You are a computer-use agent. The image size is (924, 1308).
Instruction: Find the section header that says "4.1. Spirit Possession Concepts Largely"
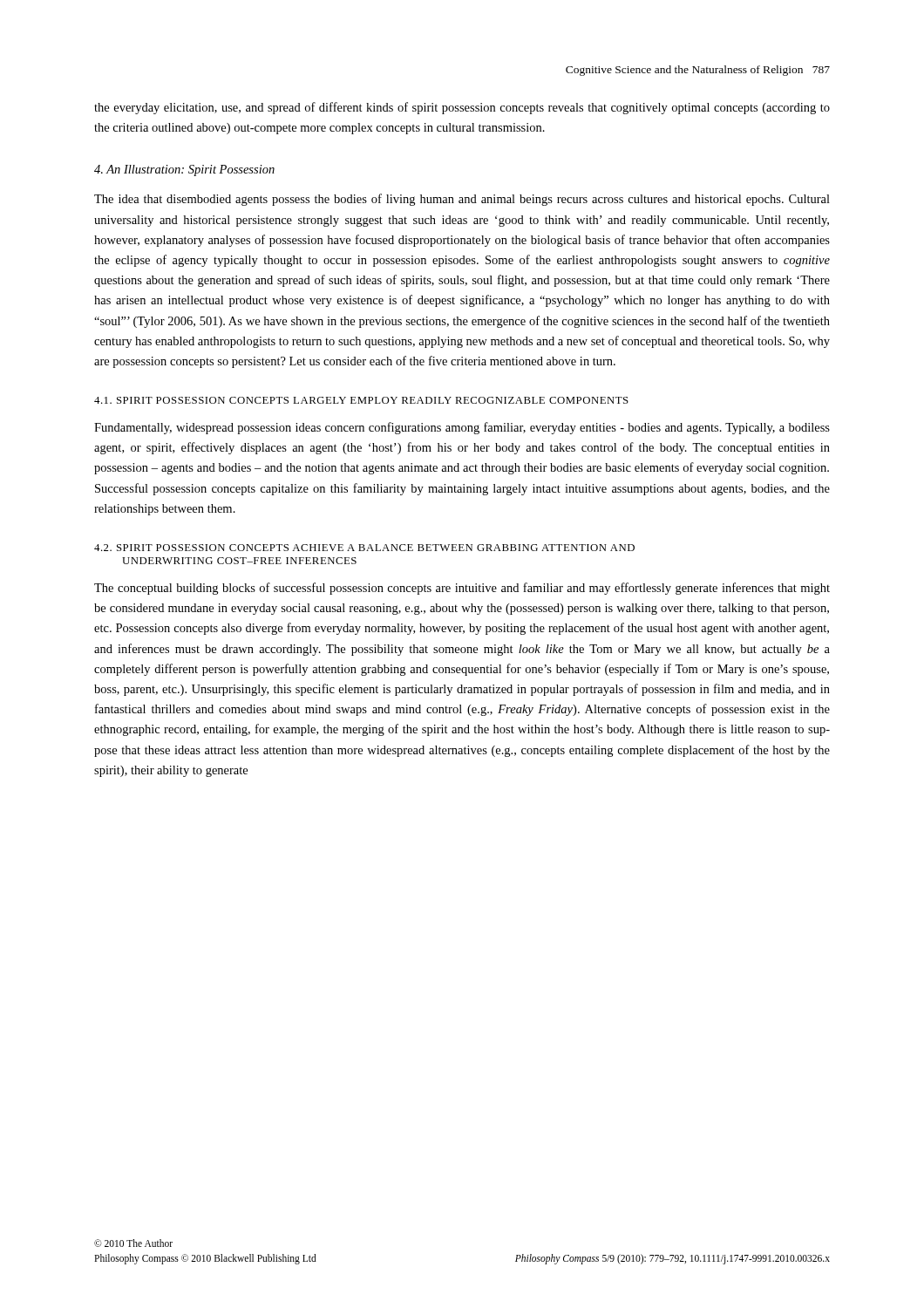point(362,400)
